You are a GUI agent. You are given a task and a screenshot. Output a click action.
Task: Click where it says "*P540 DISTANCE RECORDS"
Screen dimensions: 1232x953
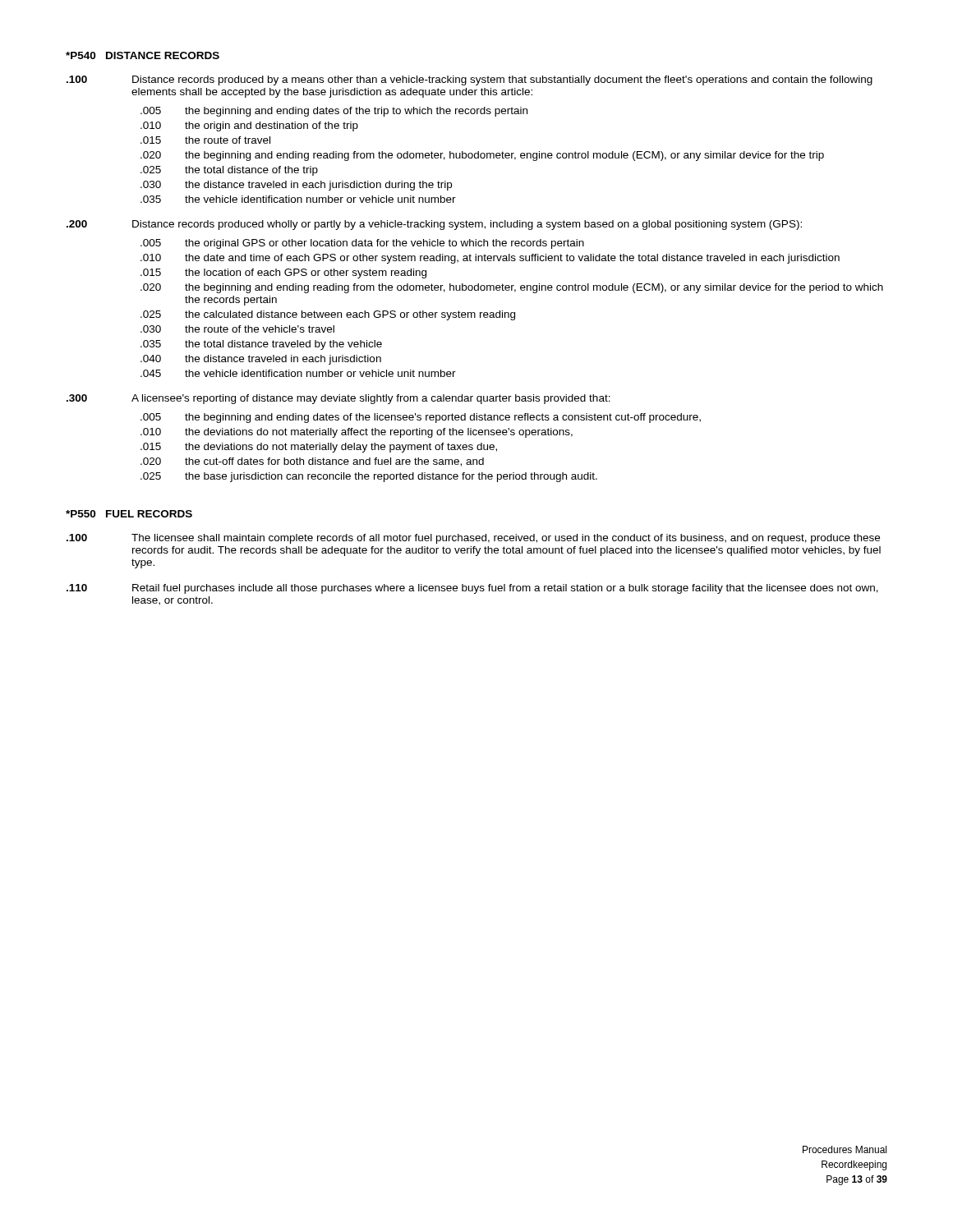143,55
